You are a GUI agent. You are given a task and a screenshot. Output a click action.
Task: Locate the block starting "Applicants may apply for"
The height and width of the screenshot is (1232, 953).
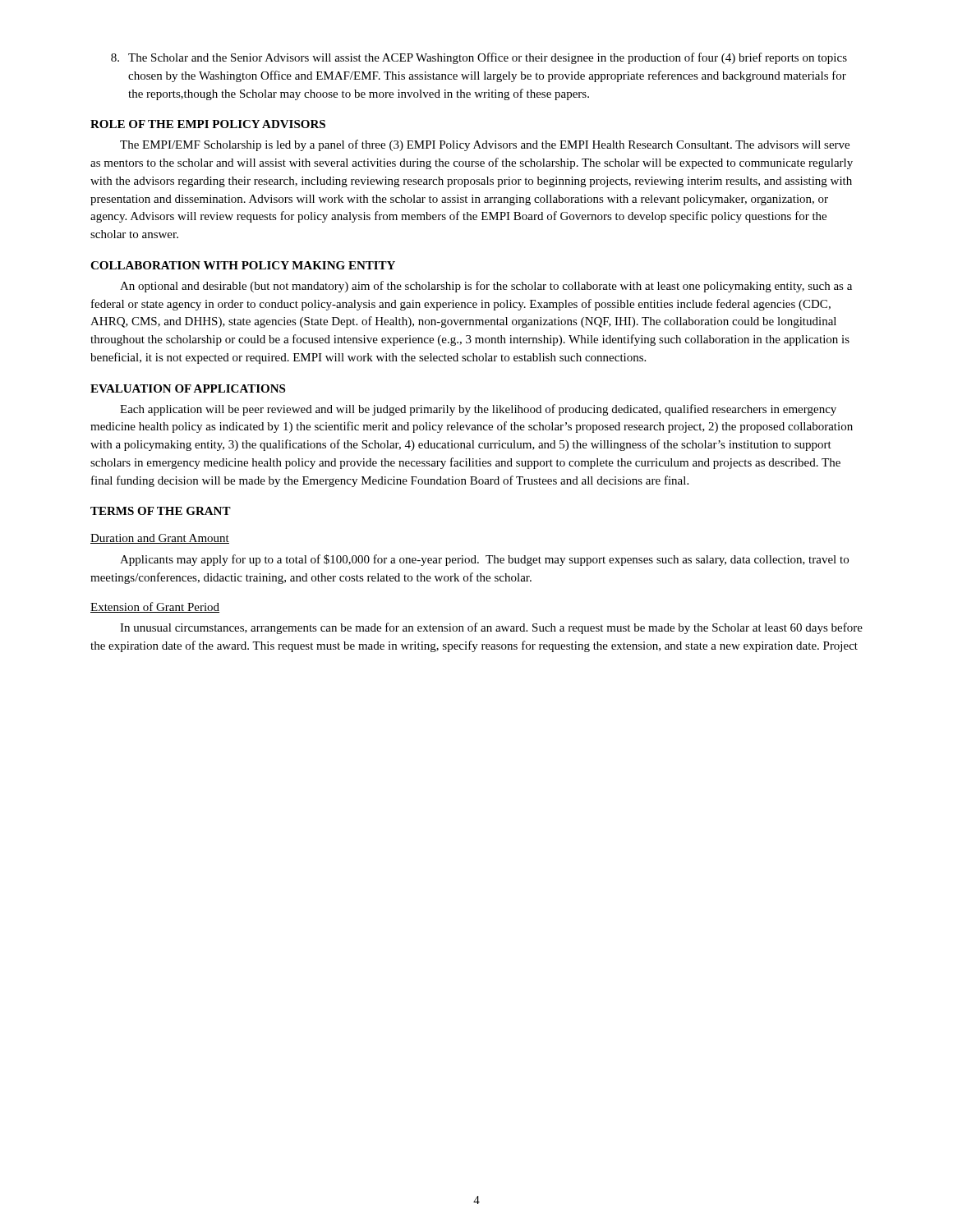(476, 569)
